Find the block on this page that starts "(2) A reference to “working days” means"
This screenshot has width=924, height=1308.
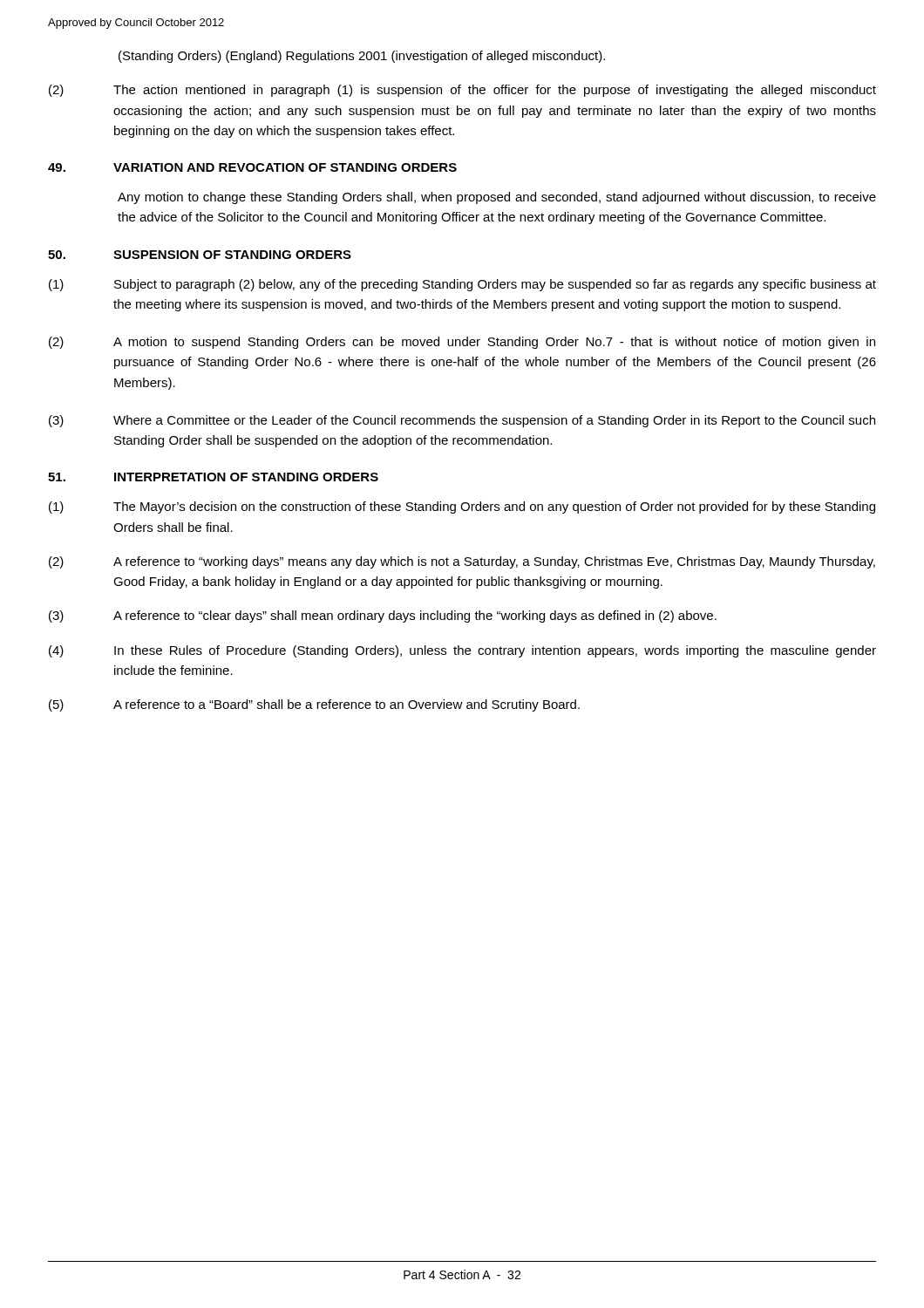pos(462,571)
